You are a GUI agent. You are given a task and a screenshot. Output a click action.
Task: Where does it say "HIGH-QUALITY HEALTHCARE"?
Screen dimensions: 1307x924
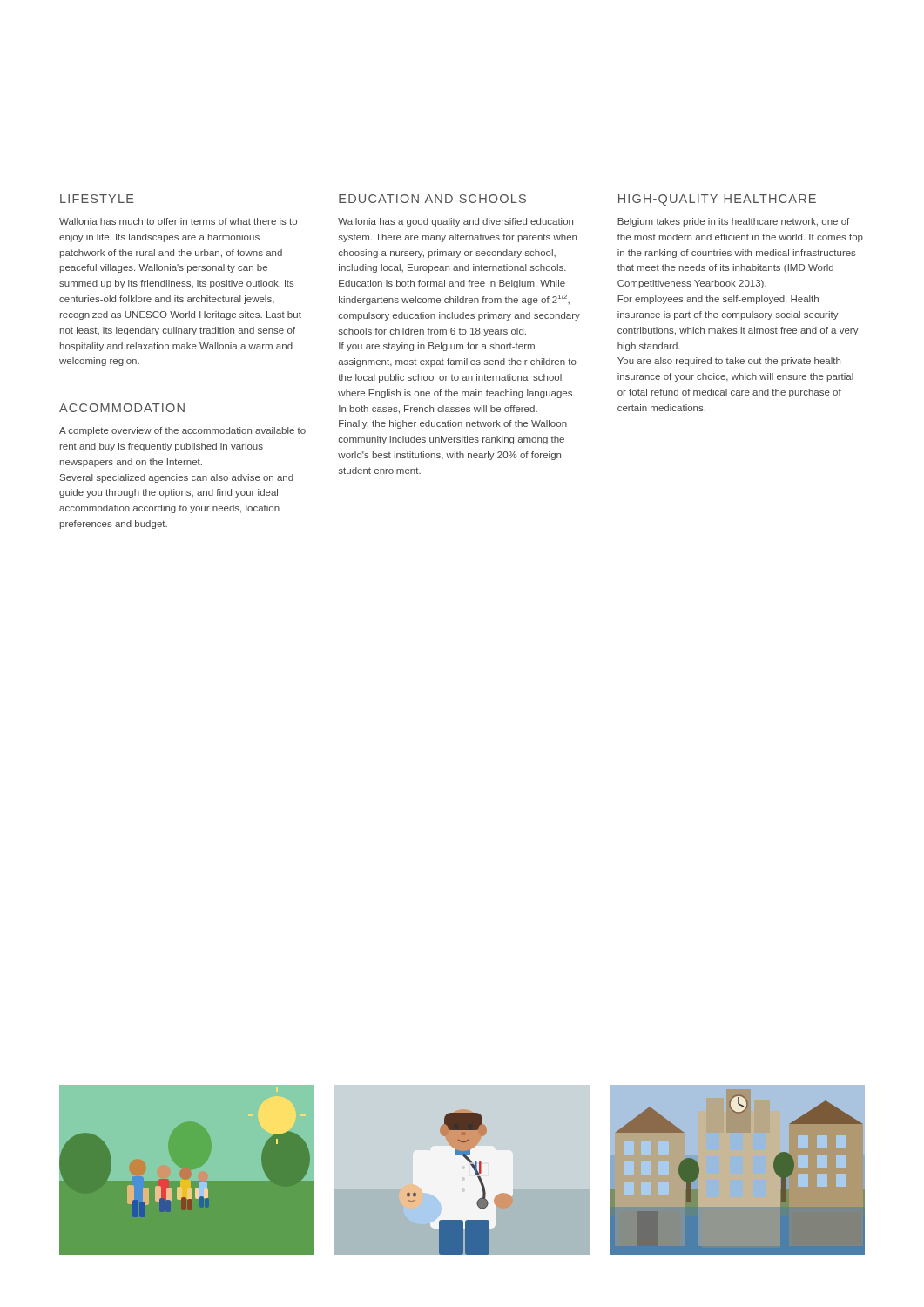coord(741,199)
